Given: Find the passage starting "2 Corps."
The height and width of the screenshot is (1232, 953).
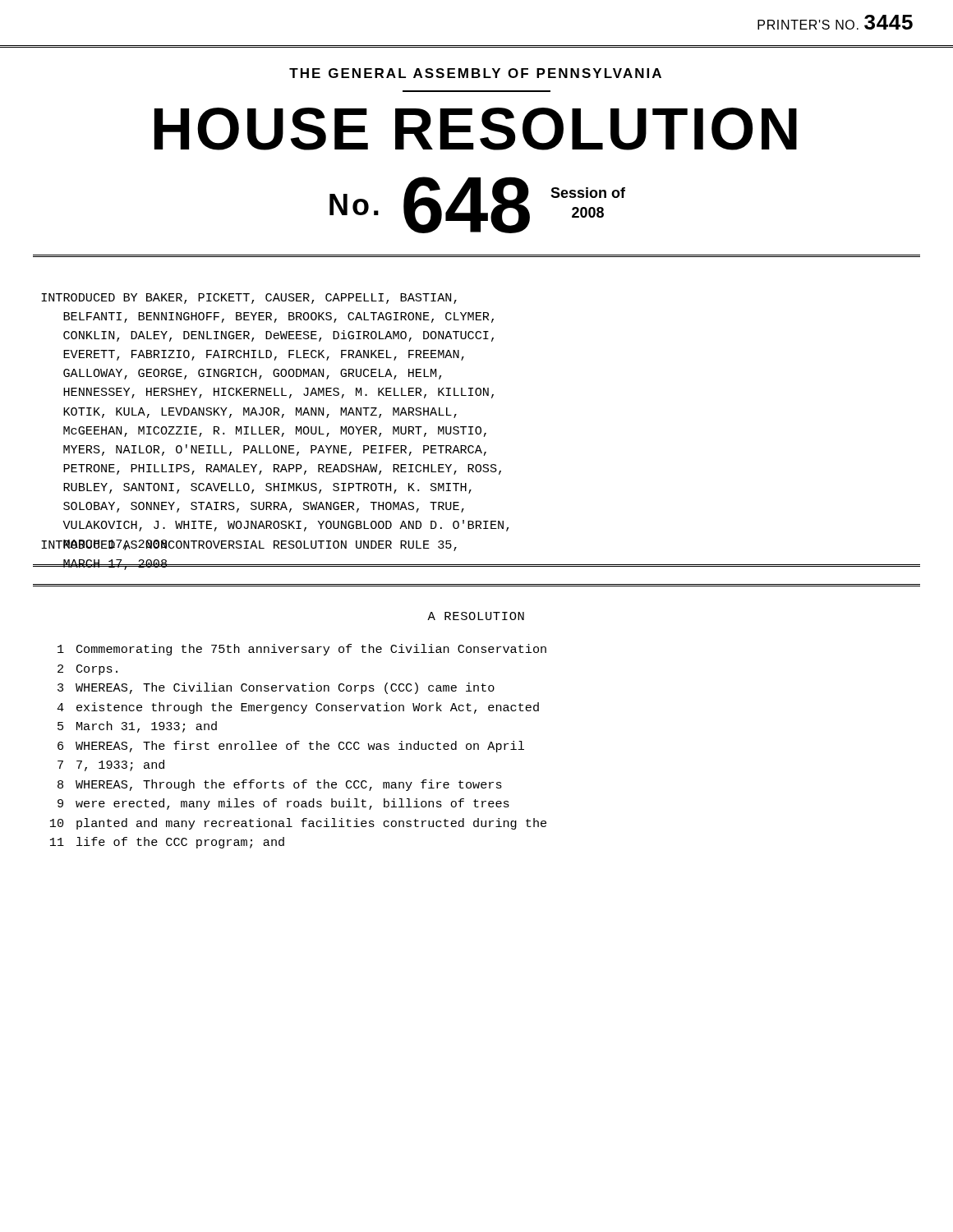Looking at the screenshot, I should (87, 670).
